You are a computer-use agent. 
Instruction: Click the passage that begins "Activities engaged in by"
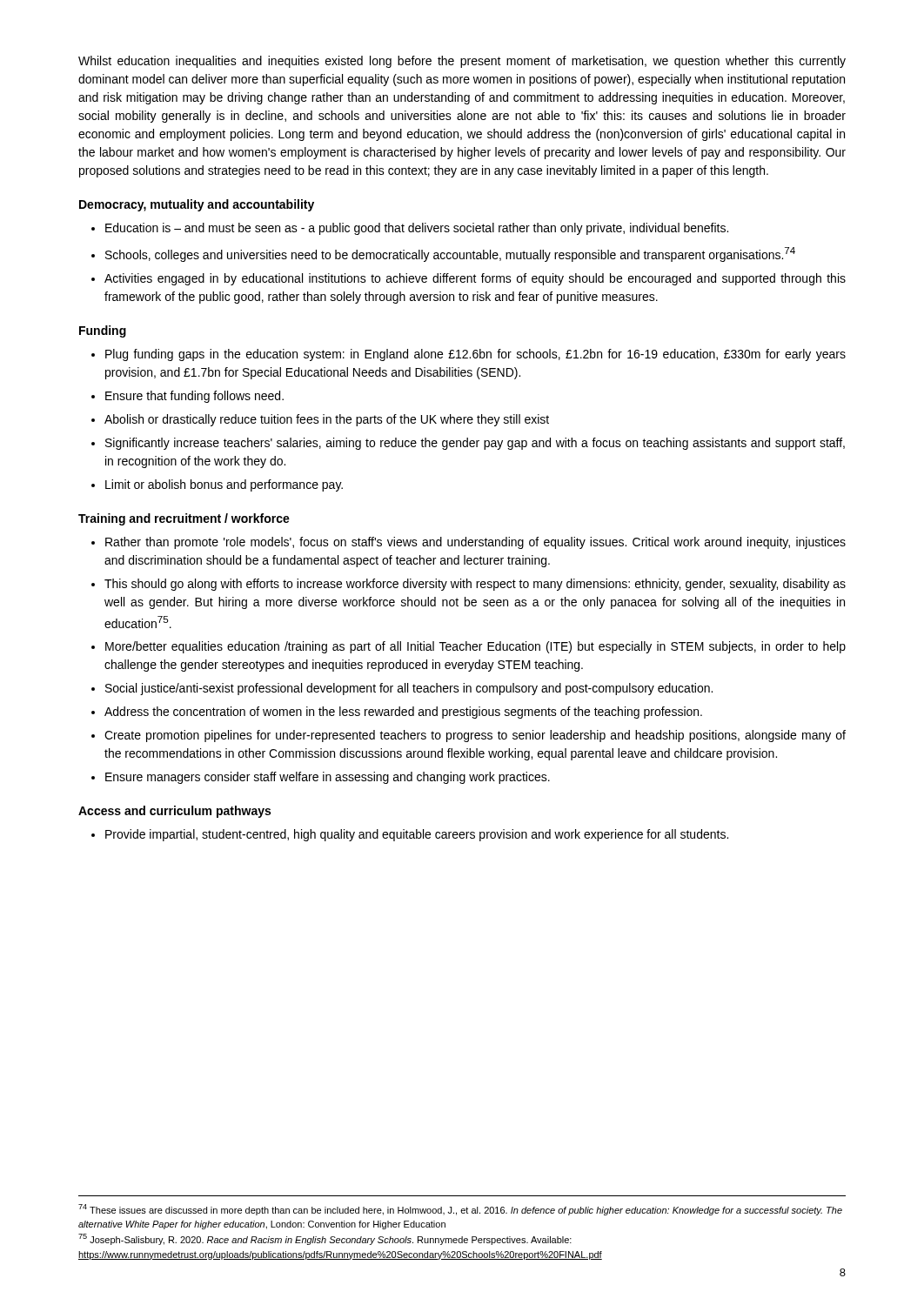point(475,287)
